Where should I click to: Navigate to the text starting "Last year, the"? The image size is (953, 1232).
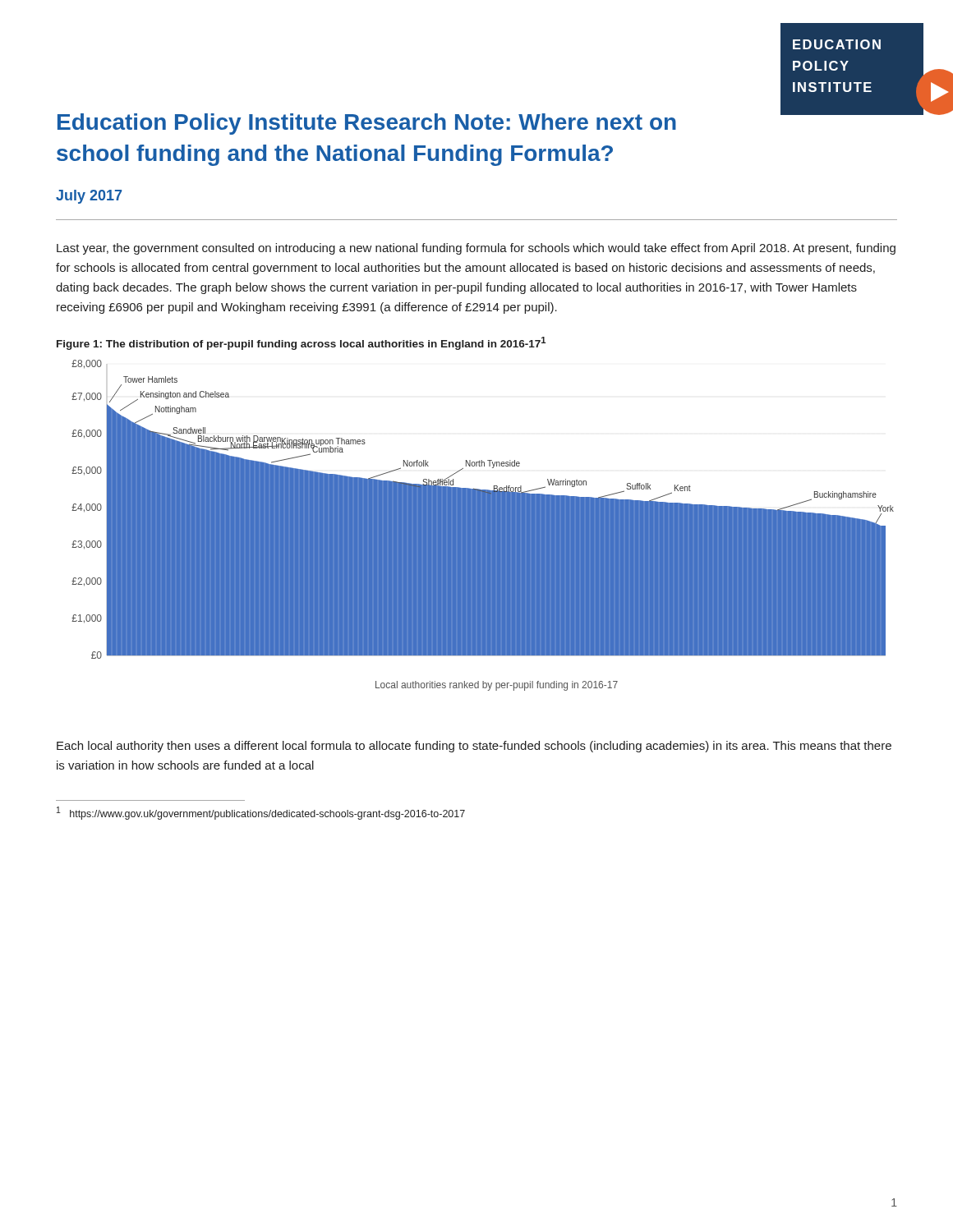pos(476,277)
